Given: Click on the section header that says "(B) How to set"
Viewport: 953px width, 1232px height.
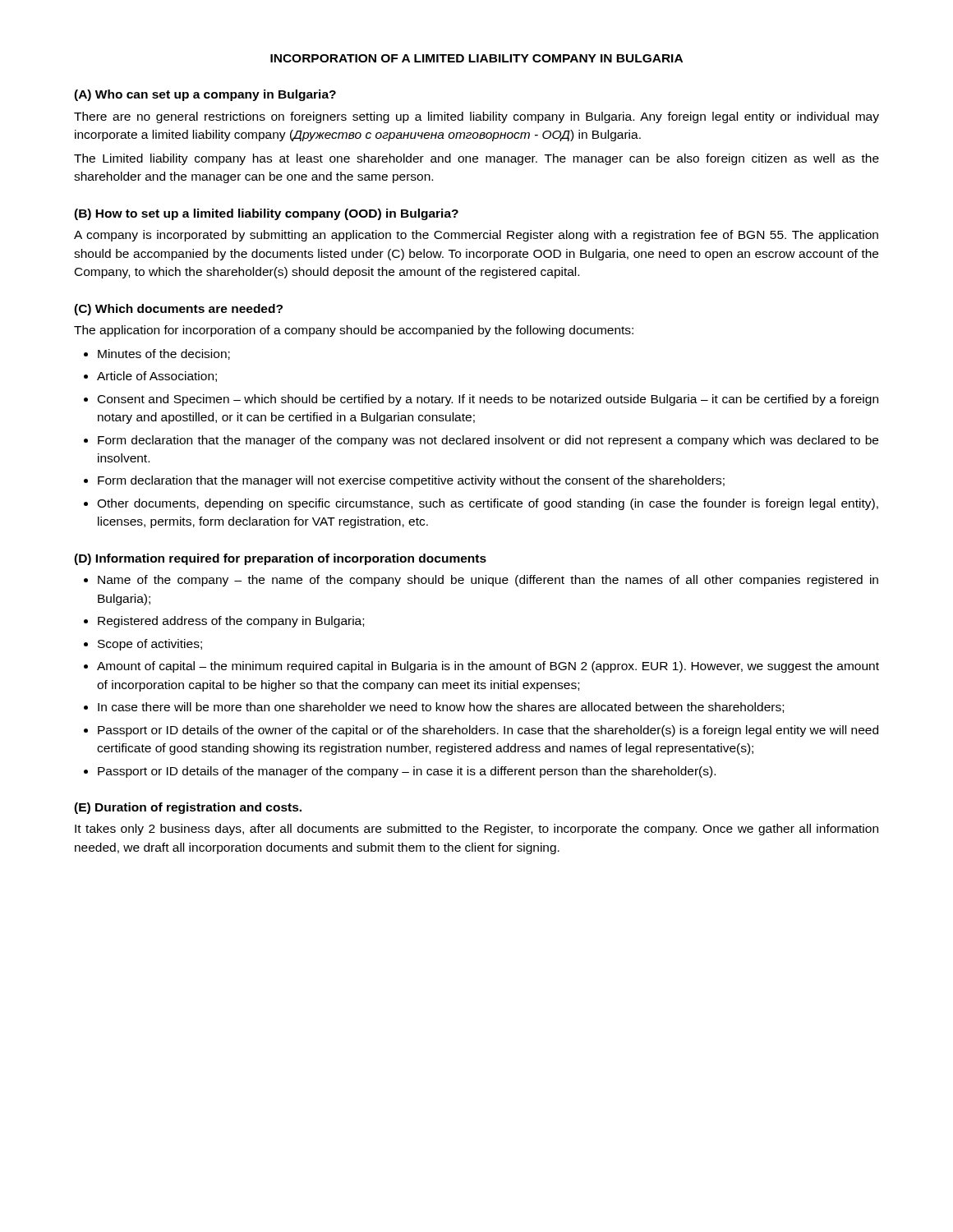Looking at the screenshot, I should [x=266, y=213].
